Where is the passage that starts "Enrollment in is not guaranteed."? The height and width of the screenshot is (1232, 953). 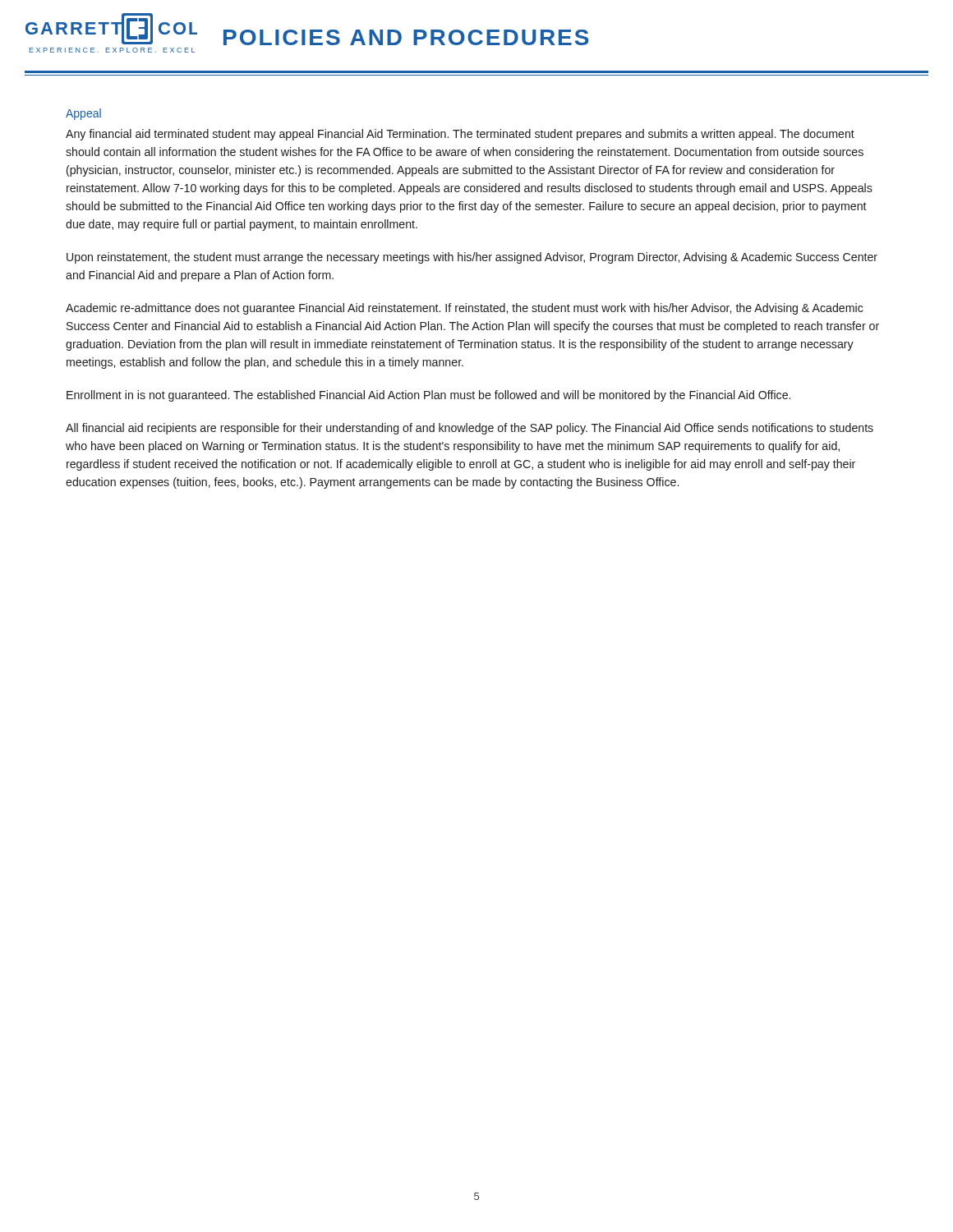click(429, 395)
